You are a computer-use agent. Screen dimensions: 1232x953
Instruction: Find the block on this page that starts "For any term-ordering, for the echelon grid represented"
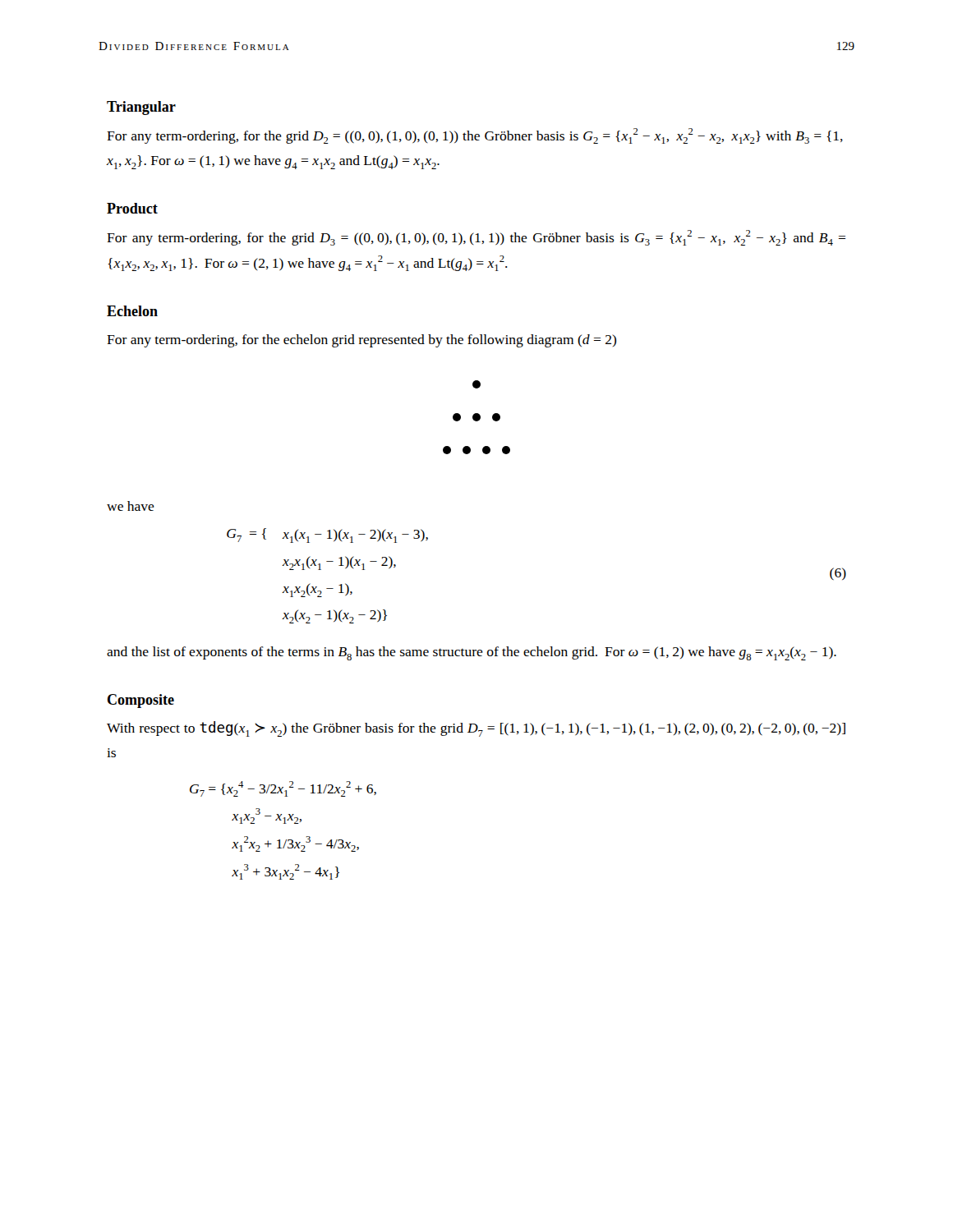pos(362,339)
